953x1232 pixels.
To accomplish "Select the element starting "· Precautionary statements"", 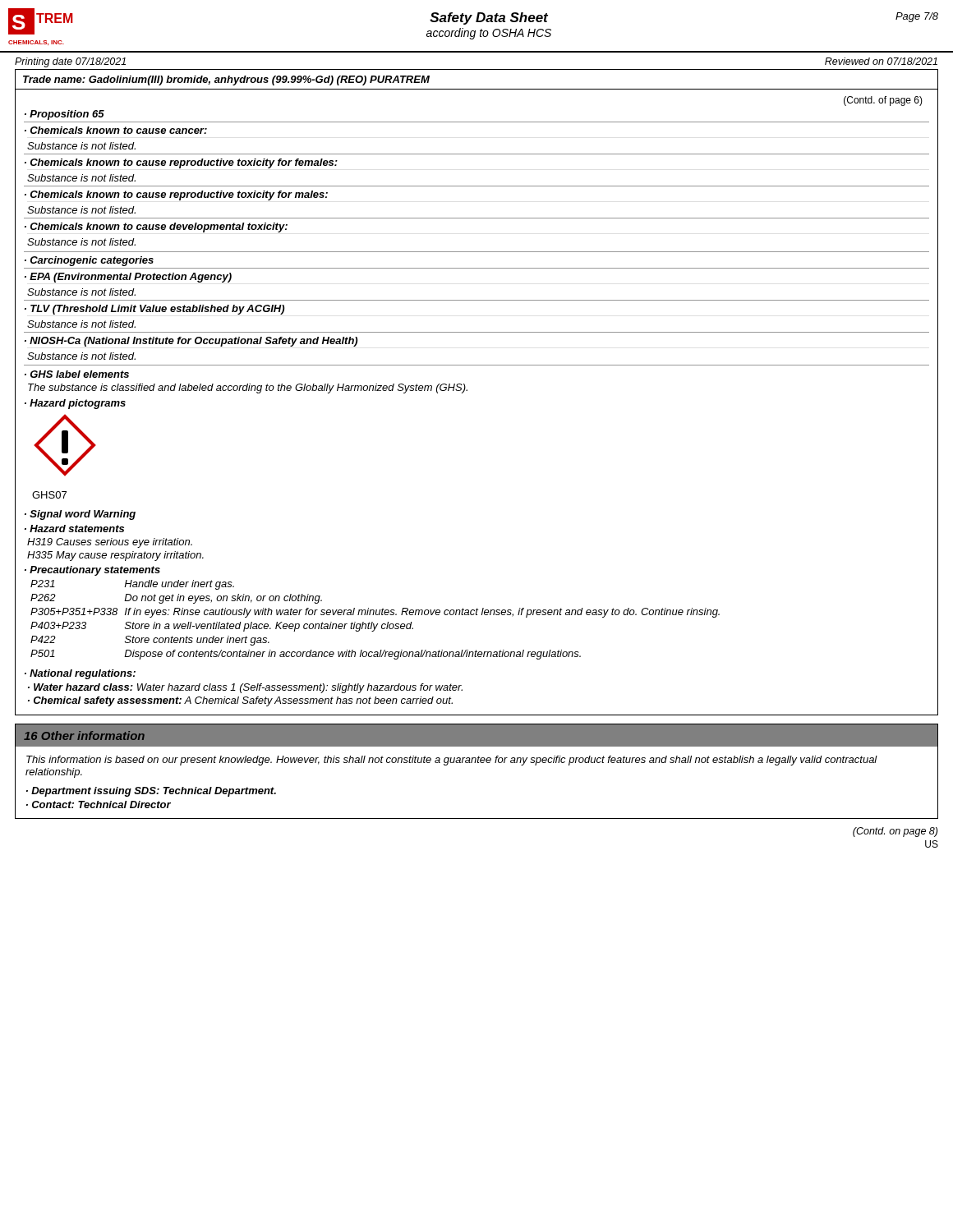I will click(92, 570).
